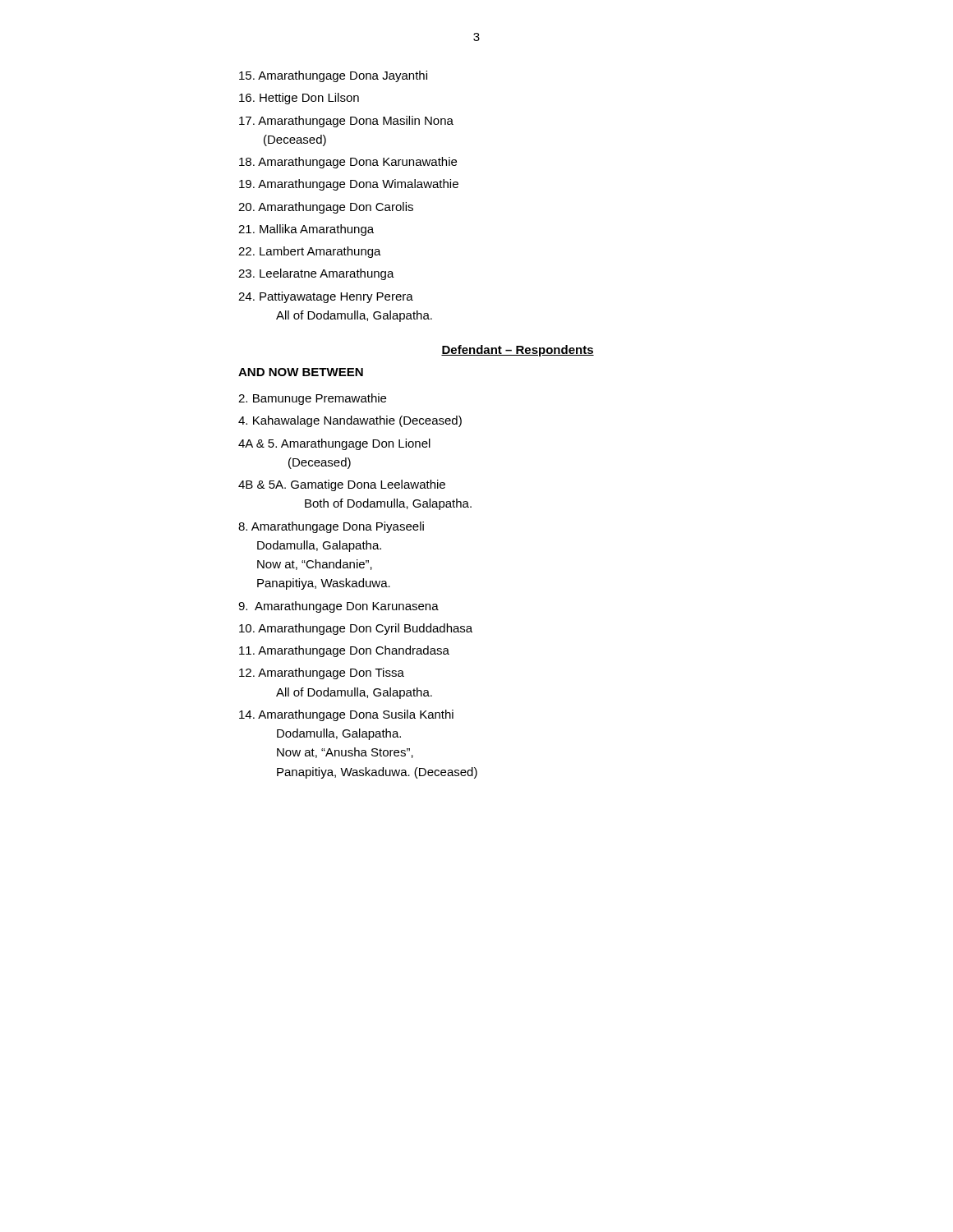Where is the passage that starts "14. Amarathungage Dona Susila Kanthi"?
This screenshot has width=953, height=1232.
(358, 743)
